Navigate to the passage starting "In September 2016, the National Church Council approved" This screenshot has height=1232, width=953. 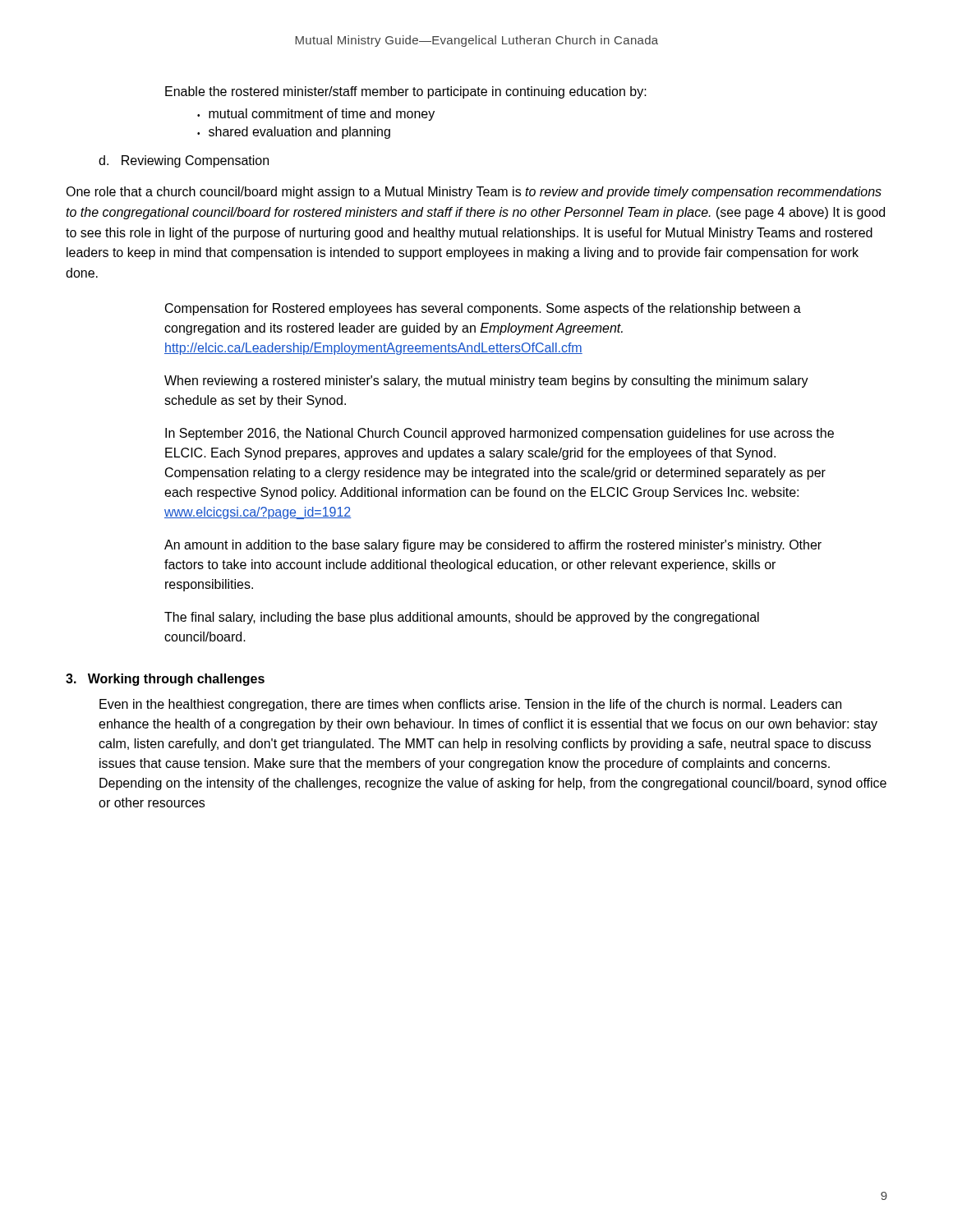coord(499,473)
